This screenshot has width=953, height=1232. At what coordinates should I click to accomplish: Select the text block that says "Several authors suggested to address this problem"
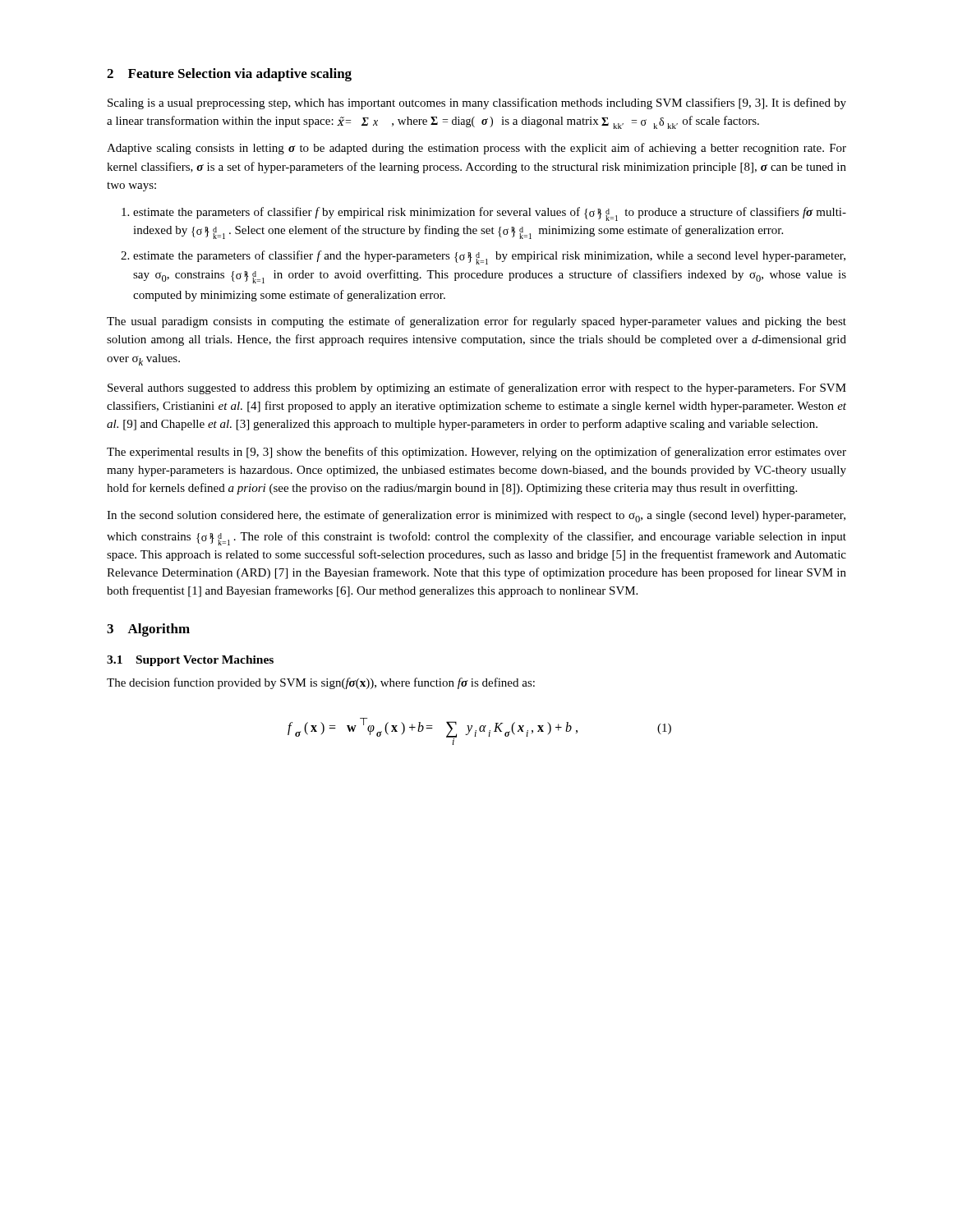pos(476,406)
